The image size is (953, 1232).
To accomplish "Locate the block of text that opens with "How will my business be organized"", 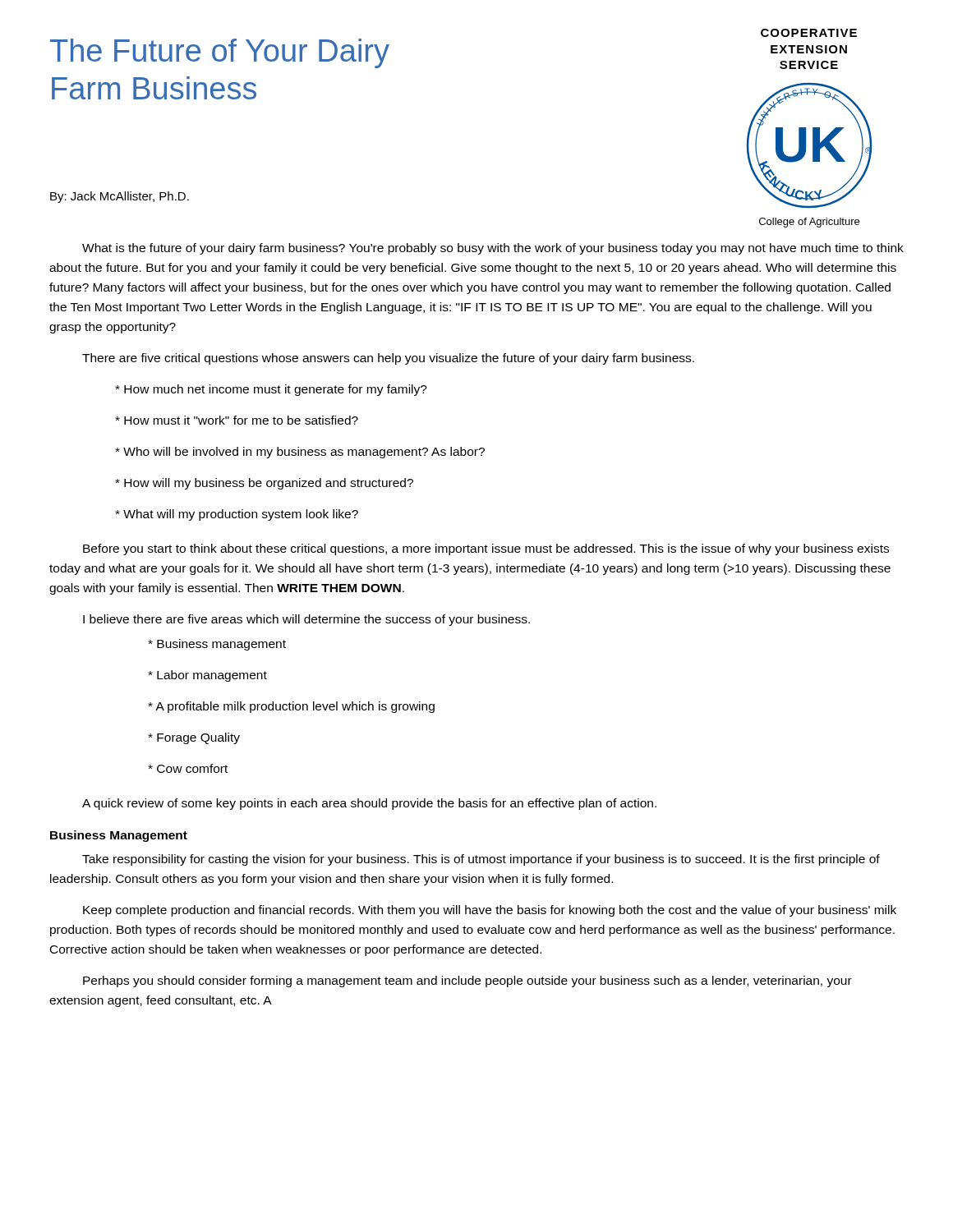I will tap(264, 484).
